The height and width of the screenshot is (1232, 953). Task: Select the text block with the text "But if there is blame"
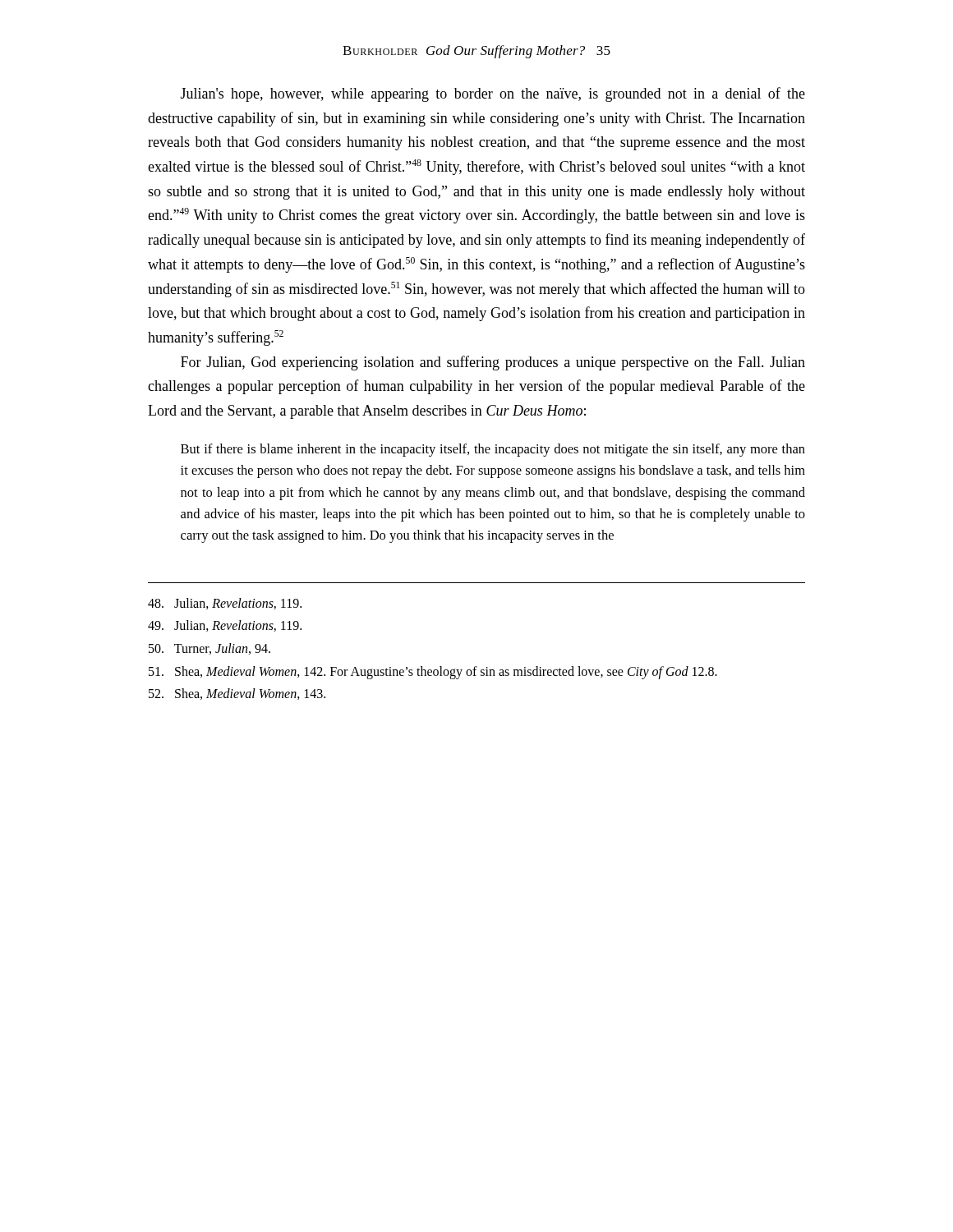click(x=493, y=492)
